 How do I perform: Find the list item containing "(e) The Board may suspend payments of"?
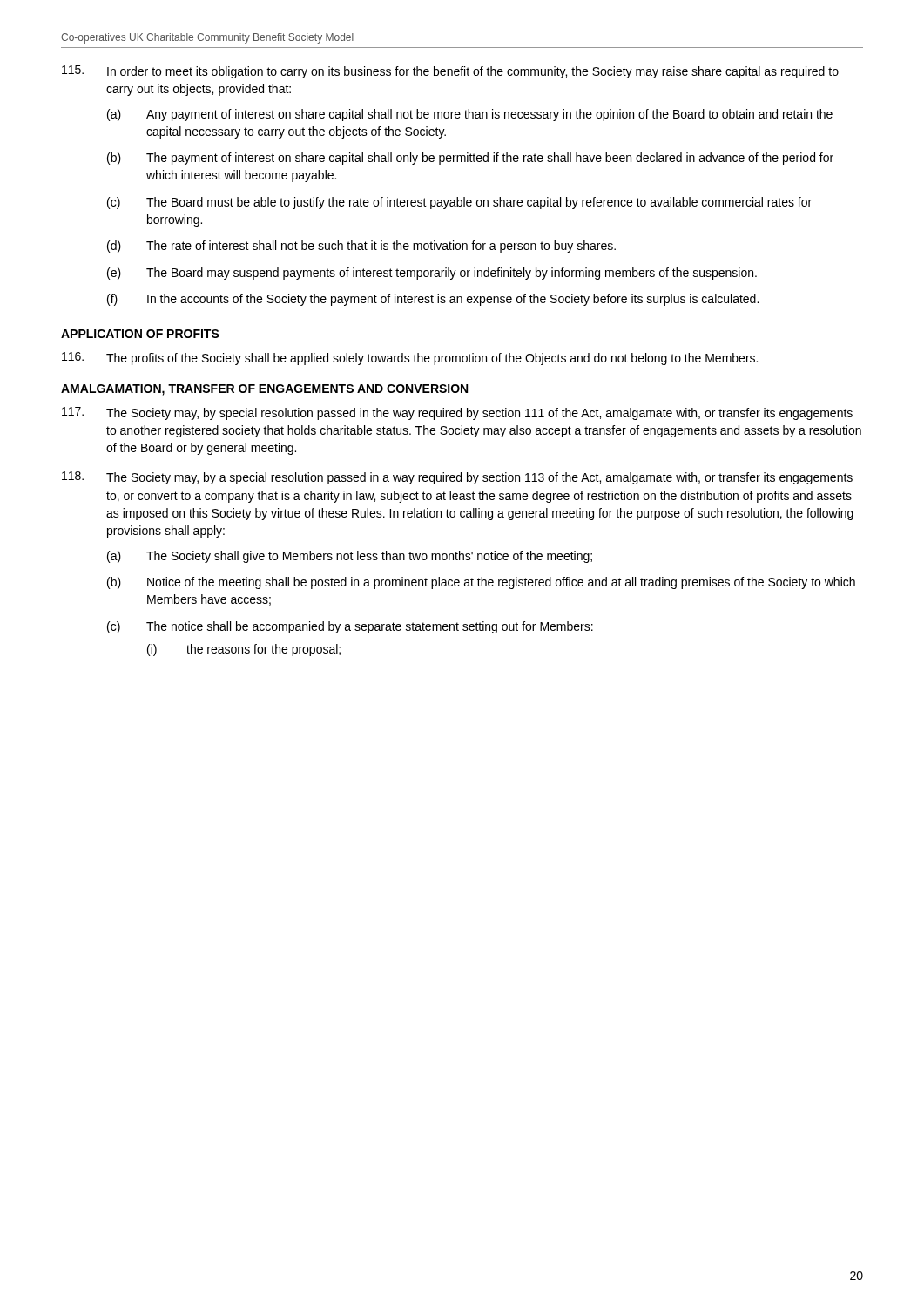click(485, 273)
